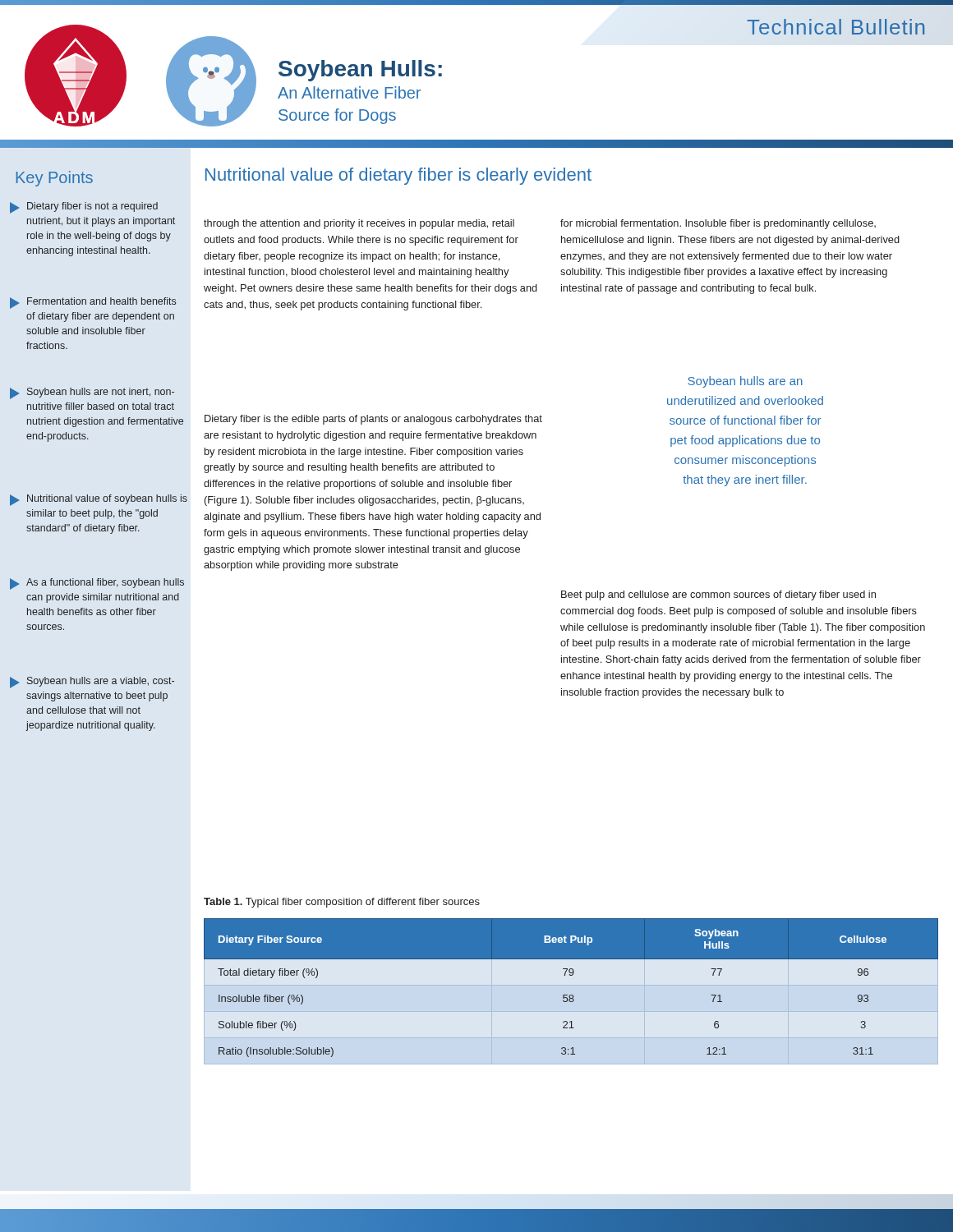Click on the list item containing "Dietary fiber is"

(97, 229)
